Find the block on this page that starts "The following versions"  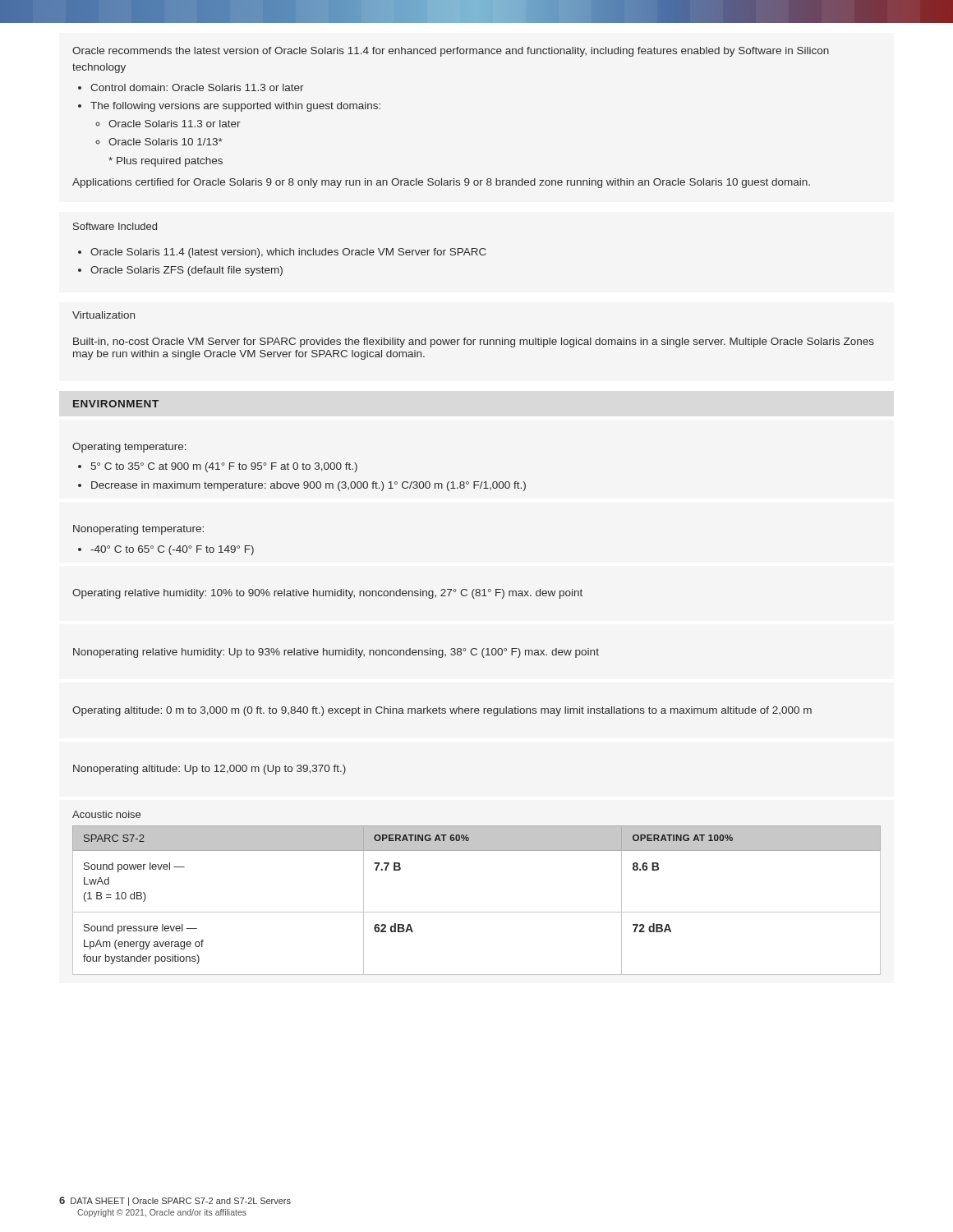coord(235,107)
